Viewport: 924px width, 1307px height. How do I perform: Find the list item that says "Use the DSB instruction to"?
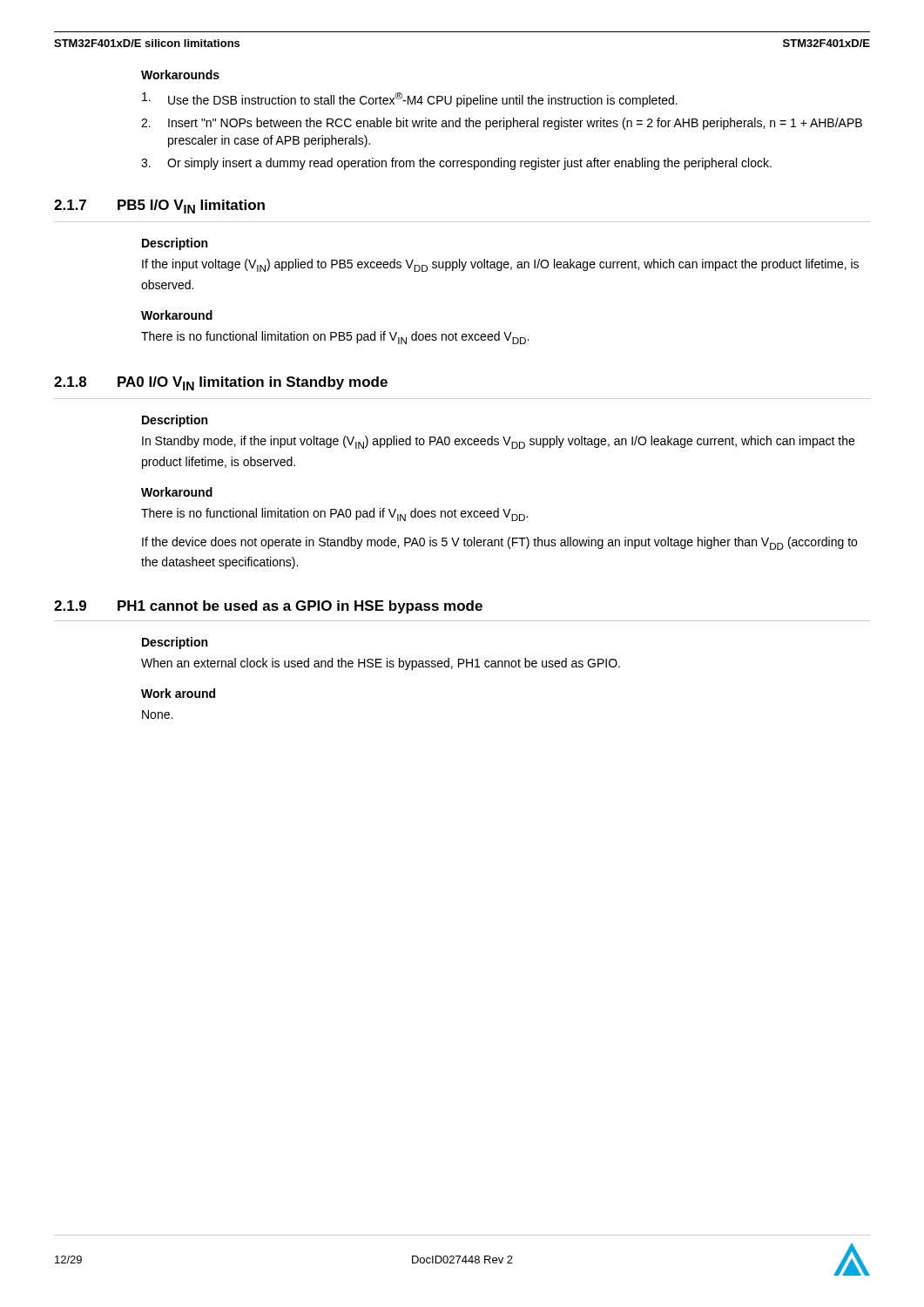506,99
